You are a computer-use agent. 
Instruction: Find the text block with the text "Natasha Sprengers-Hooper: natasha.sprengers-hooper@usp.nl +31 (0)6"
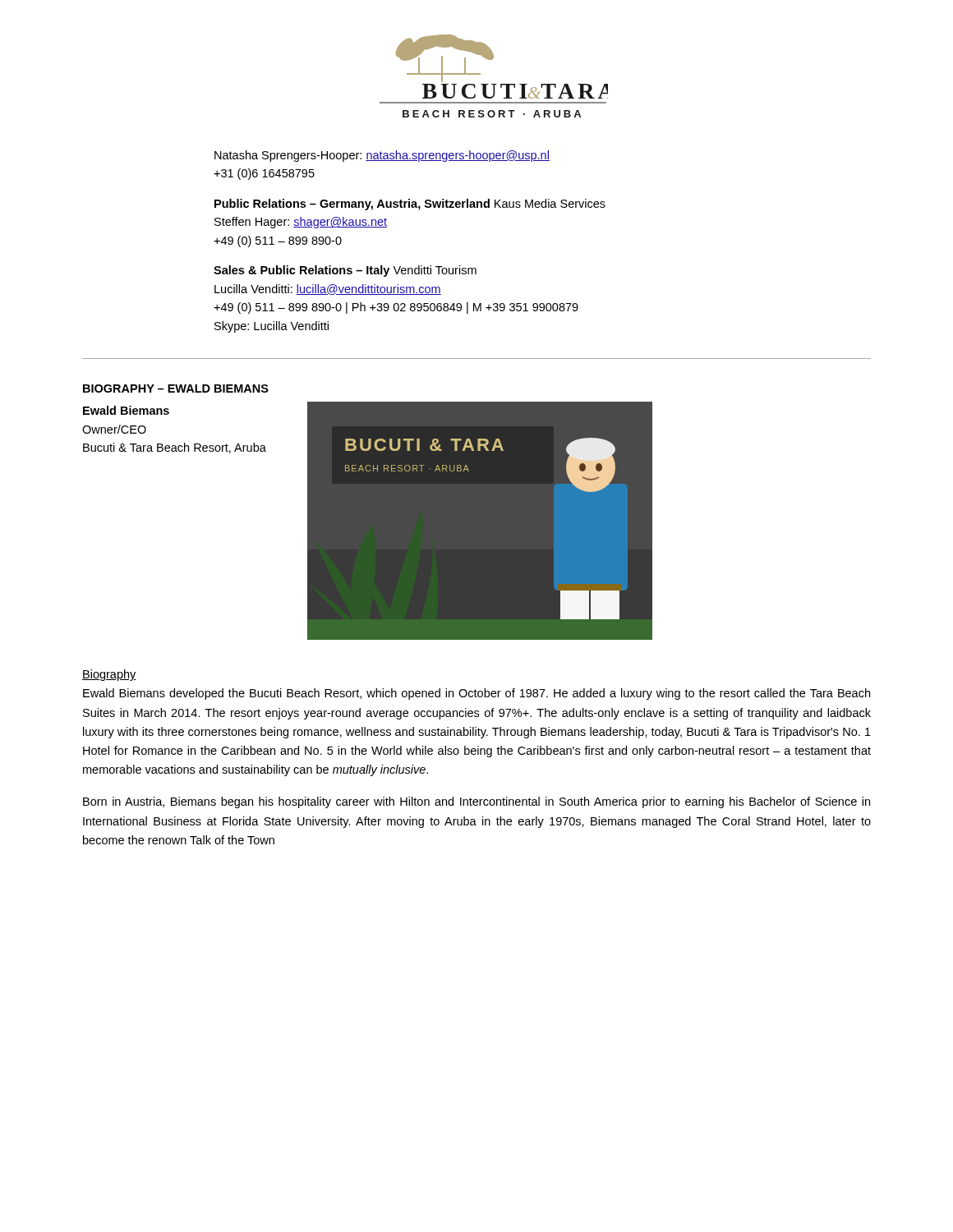pyautogui.click(x=382, y=164)
